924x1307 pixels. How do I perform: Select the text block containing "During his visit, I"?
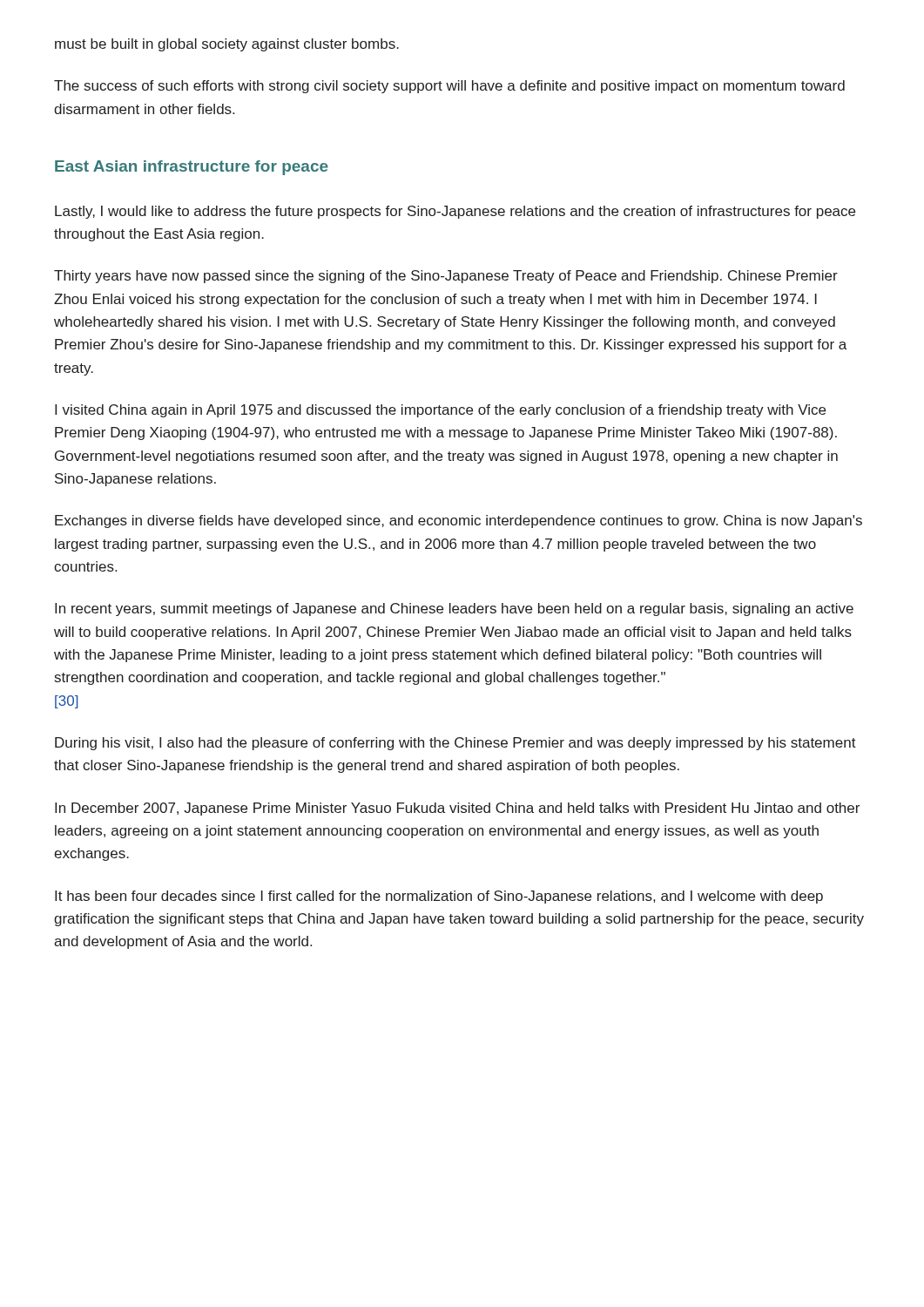pyautogui.click(x=455, y=754)
